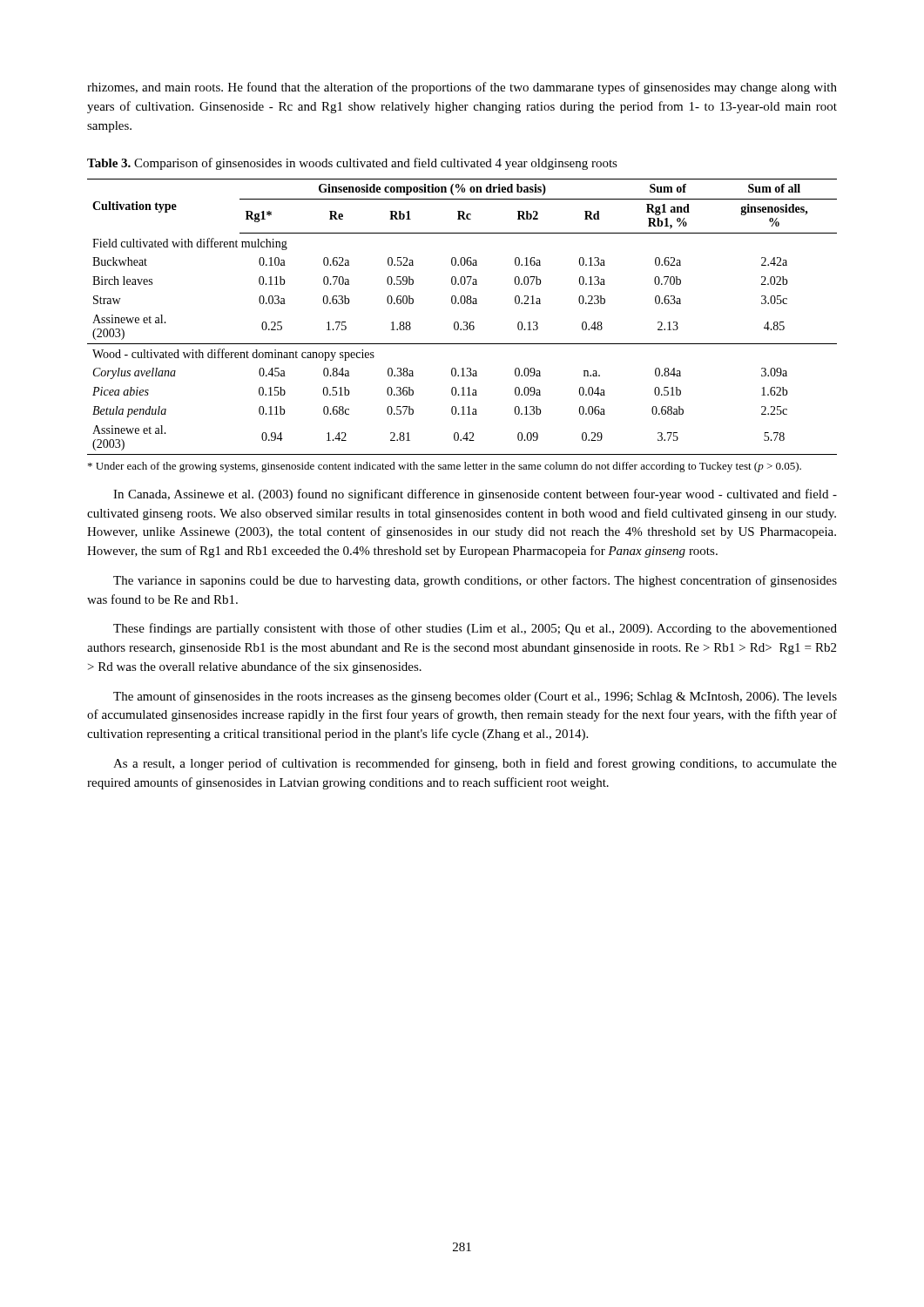This screenshot has height=1307, width=924.
Task: Click on the passage starting "As a result,"
Action: [x=462, y=773]
